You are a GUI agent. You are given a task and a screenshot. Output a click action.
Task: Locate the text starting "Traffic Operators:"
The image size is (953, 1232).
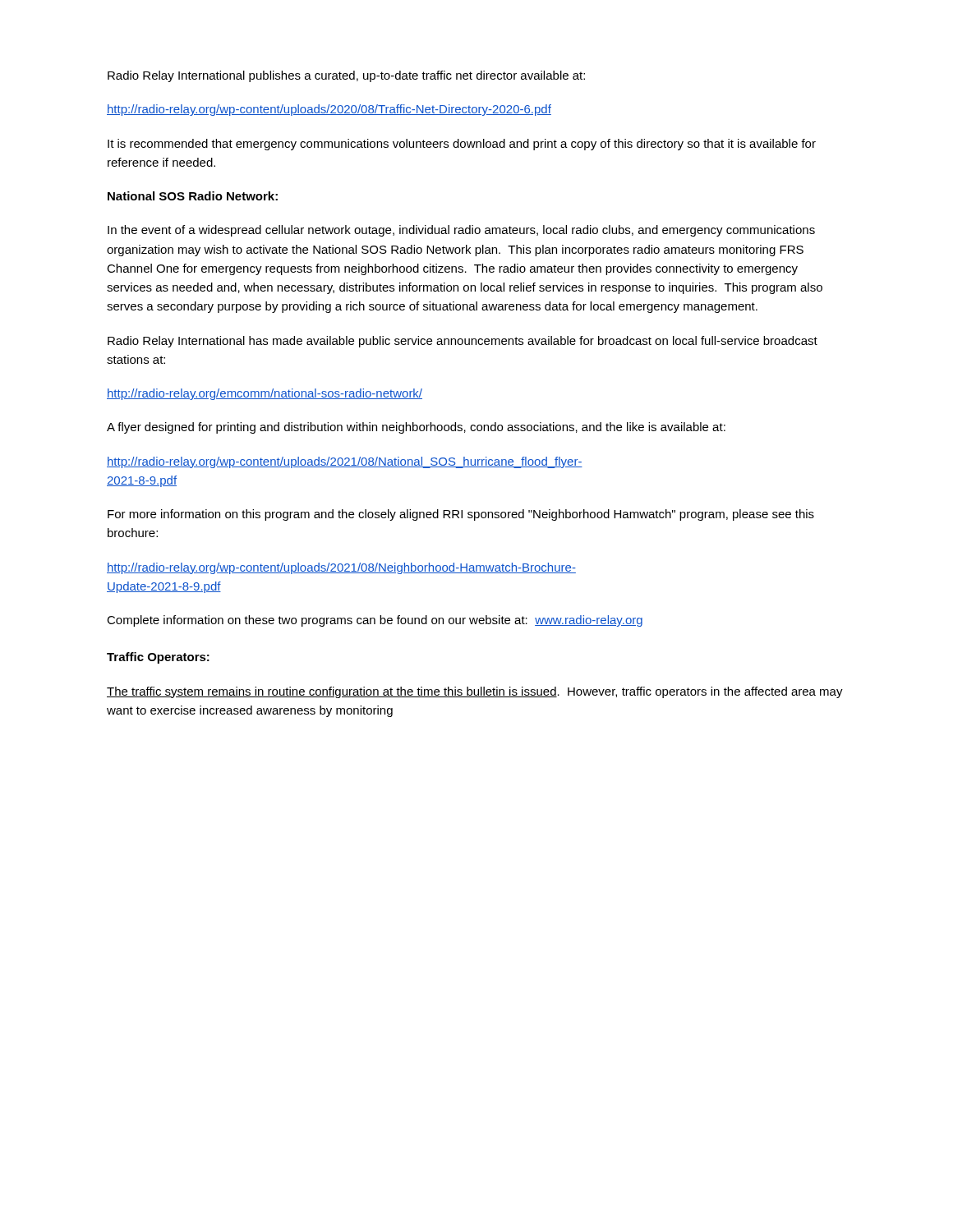[x=159, y=657]
